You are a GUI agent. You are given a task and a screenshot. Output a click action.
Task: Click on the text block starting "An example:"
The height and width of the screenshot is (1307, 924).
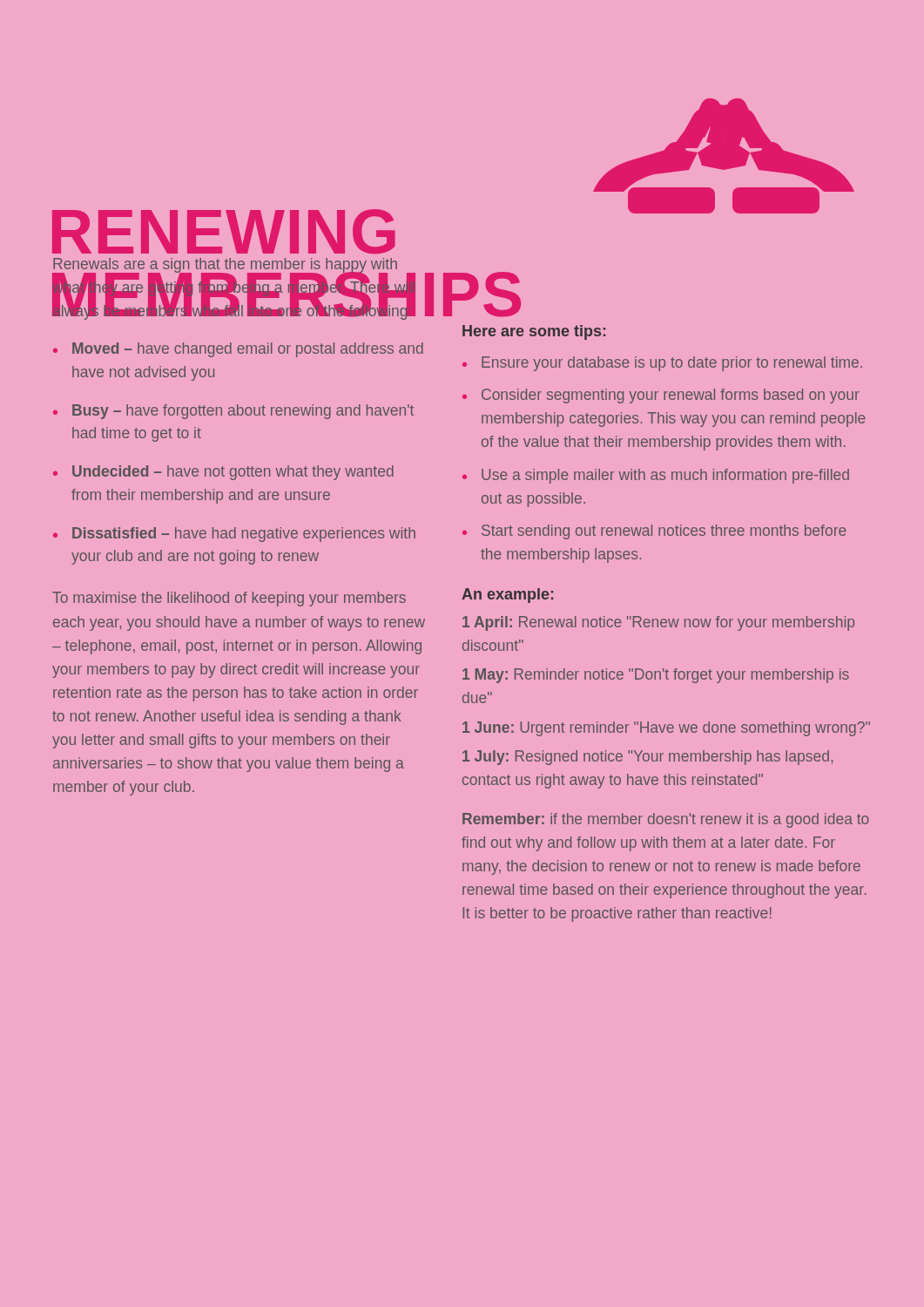(x=508, y=594)
